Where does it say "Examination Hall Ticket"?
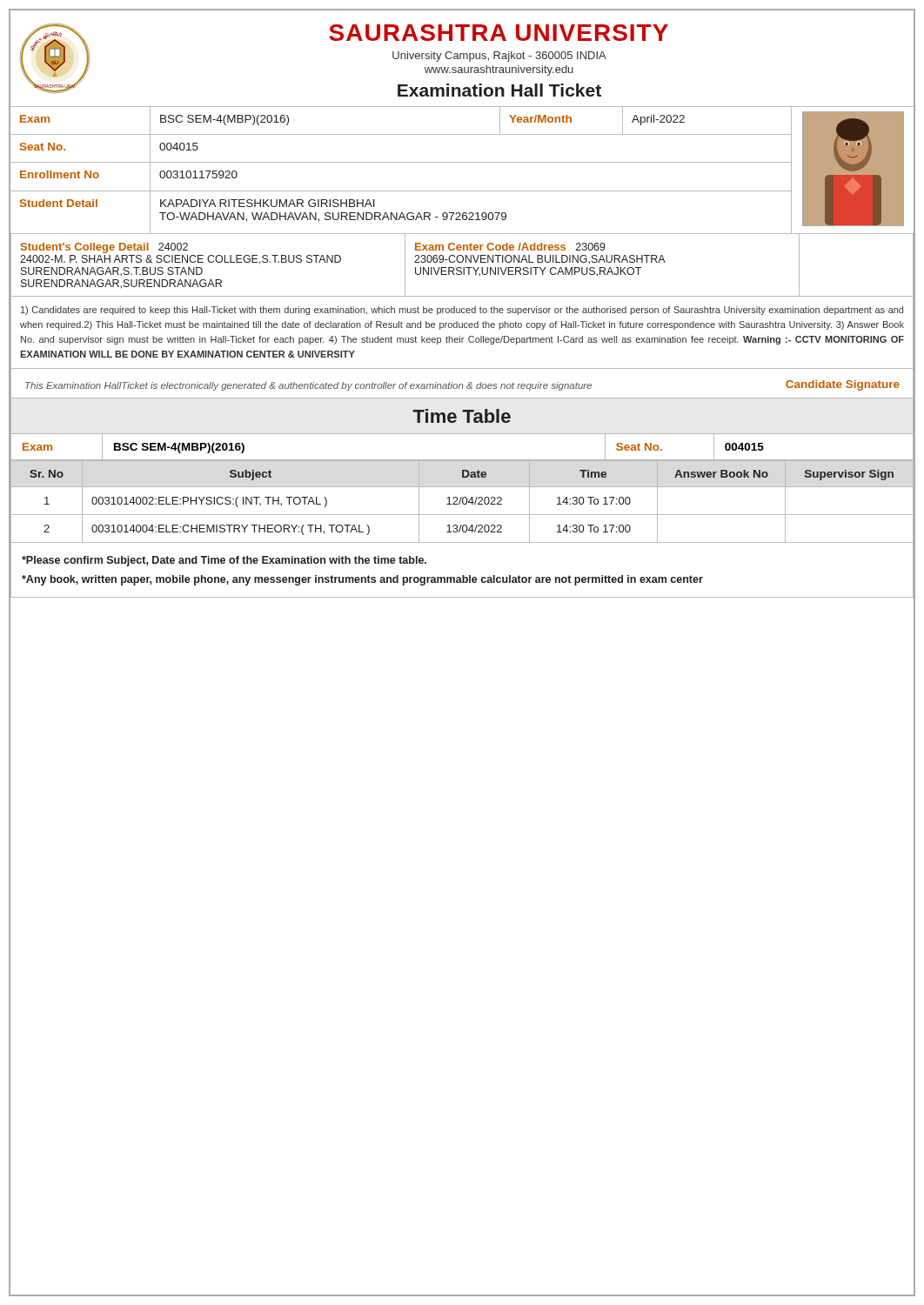The width and height of the screenshot is (924, 1305). 499,90
